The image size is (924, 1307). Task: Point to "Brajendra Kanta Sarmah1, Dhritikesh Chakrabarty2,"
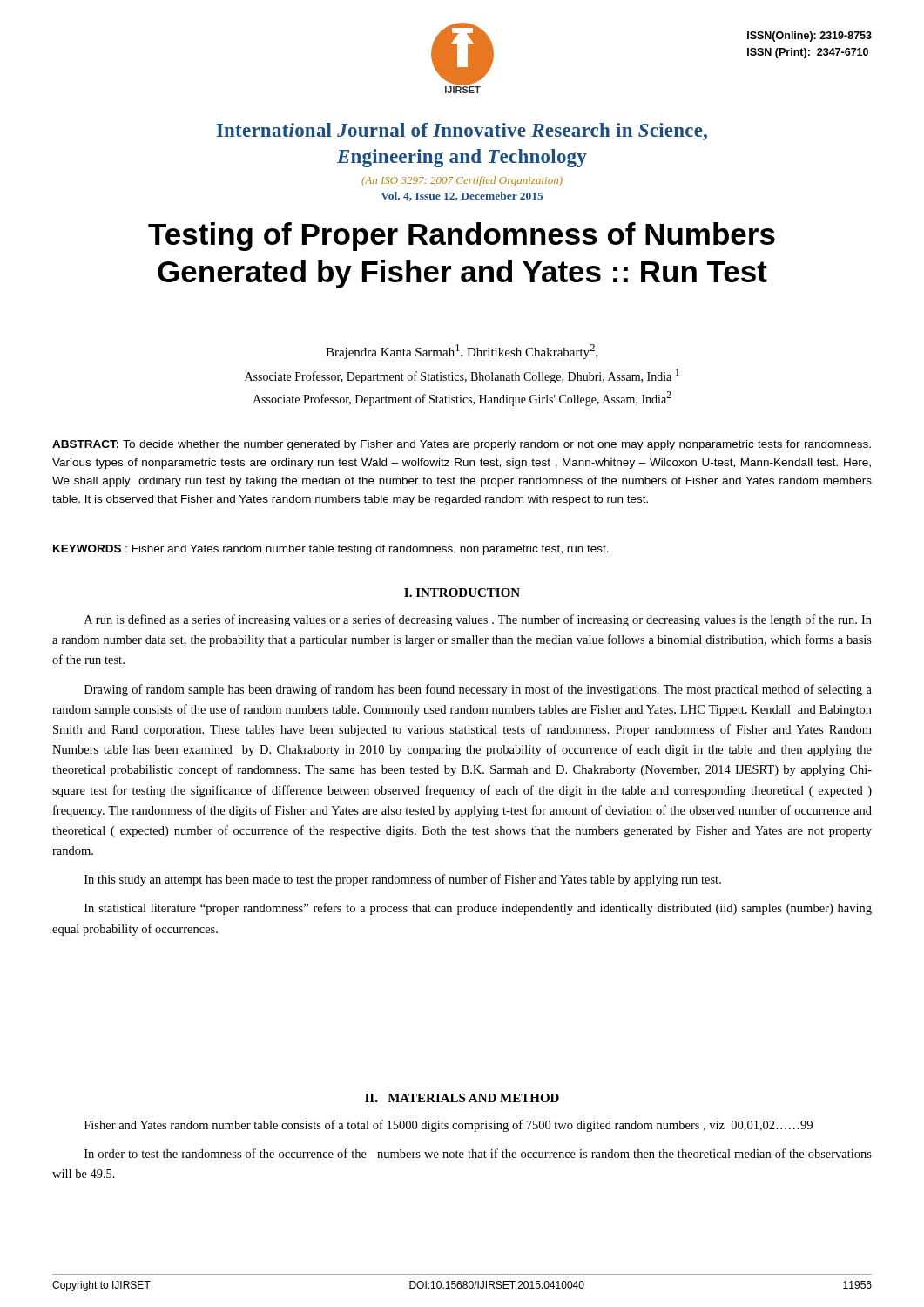(x=462, y=350)
